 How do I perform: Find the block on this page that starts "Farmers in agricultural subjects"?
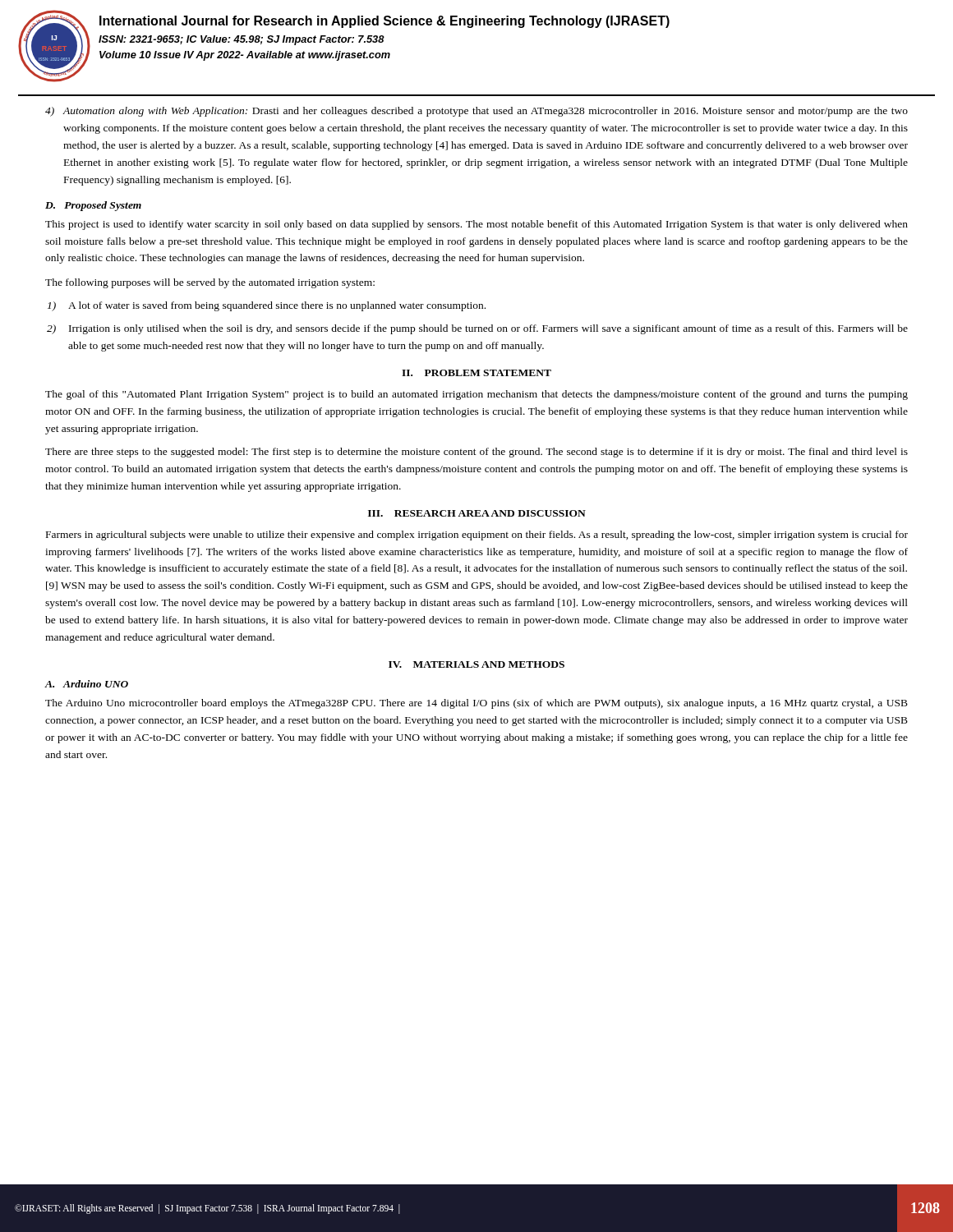pos(476,586)
